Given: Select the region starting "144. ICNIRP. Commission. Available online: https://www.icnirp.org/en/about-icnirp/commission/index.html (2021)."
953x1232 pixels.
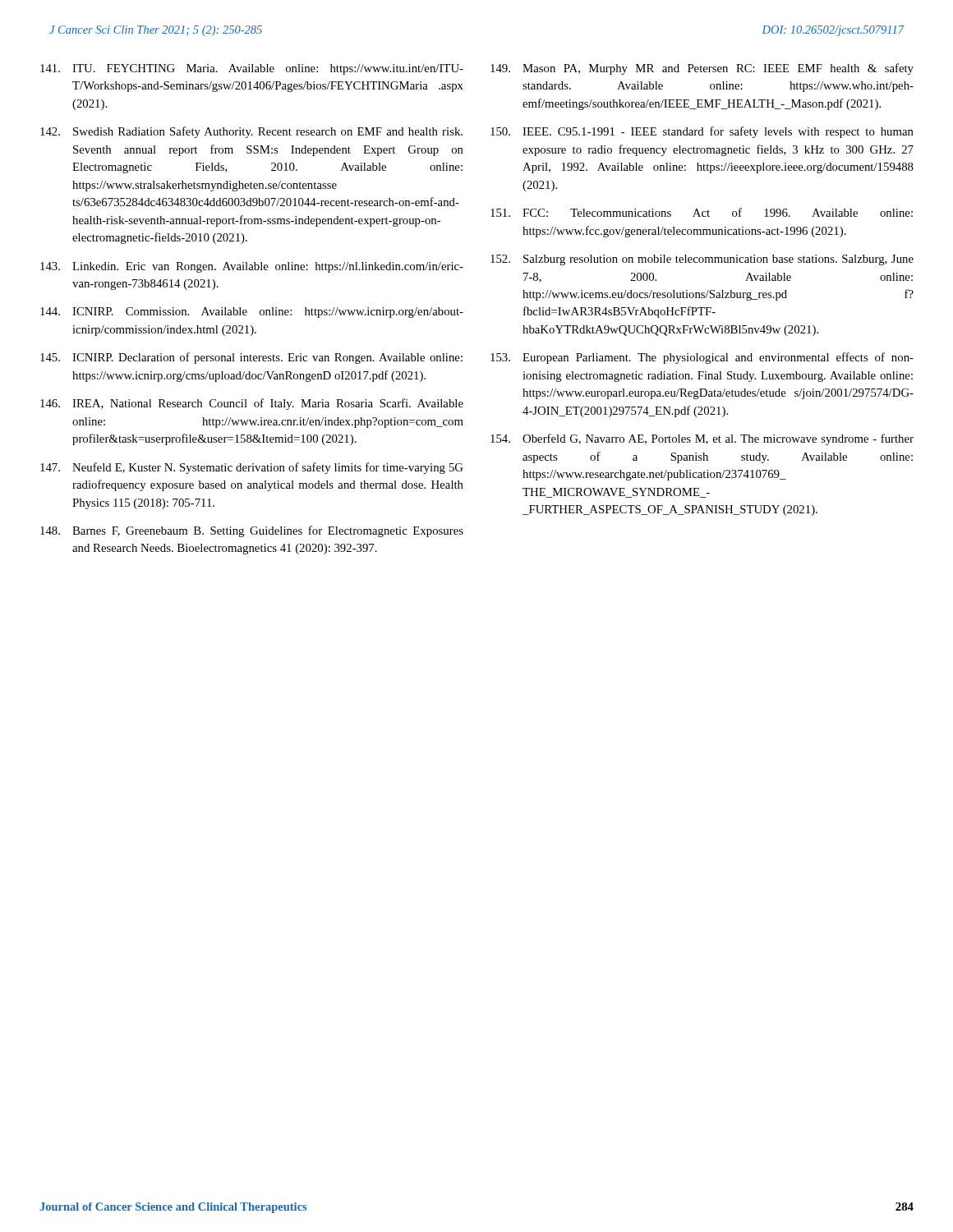Looking at the screenshot, I should point(251,321).
